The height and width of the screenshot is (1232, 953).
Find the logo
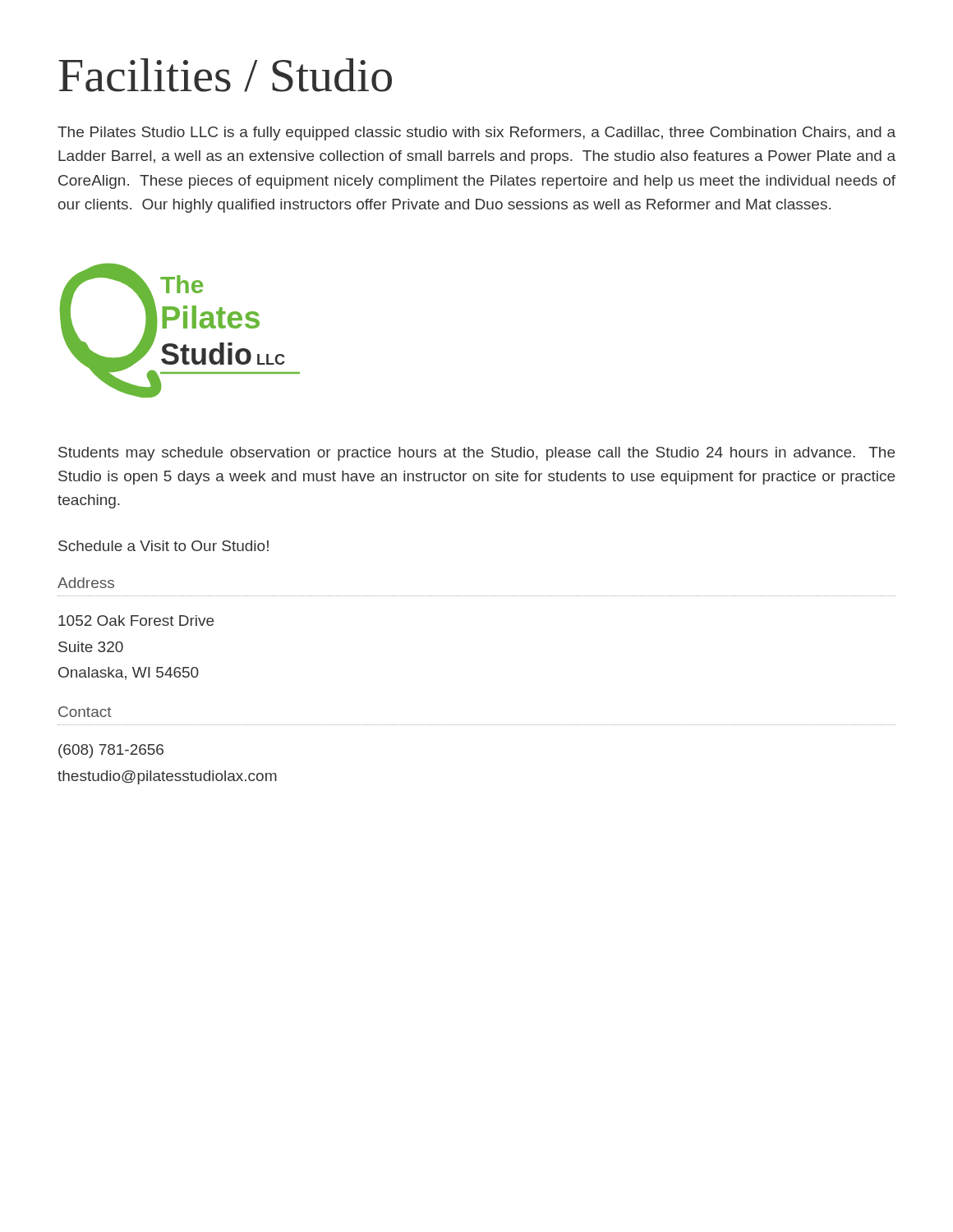476,327
